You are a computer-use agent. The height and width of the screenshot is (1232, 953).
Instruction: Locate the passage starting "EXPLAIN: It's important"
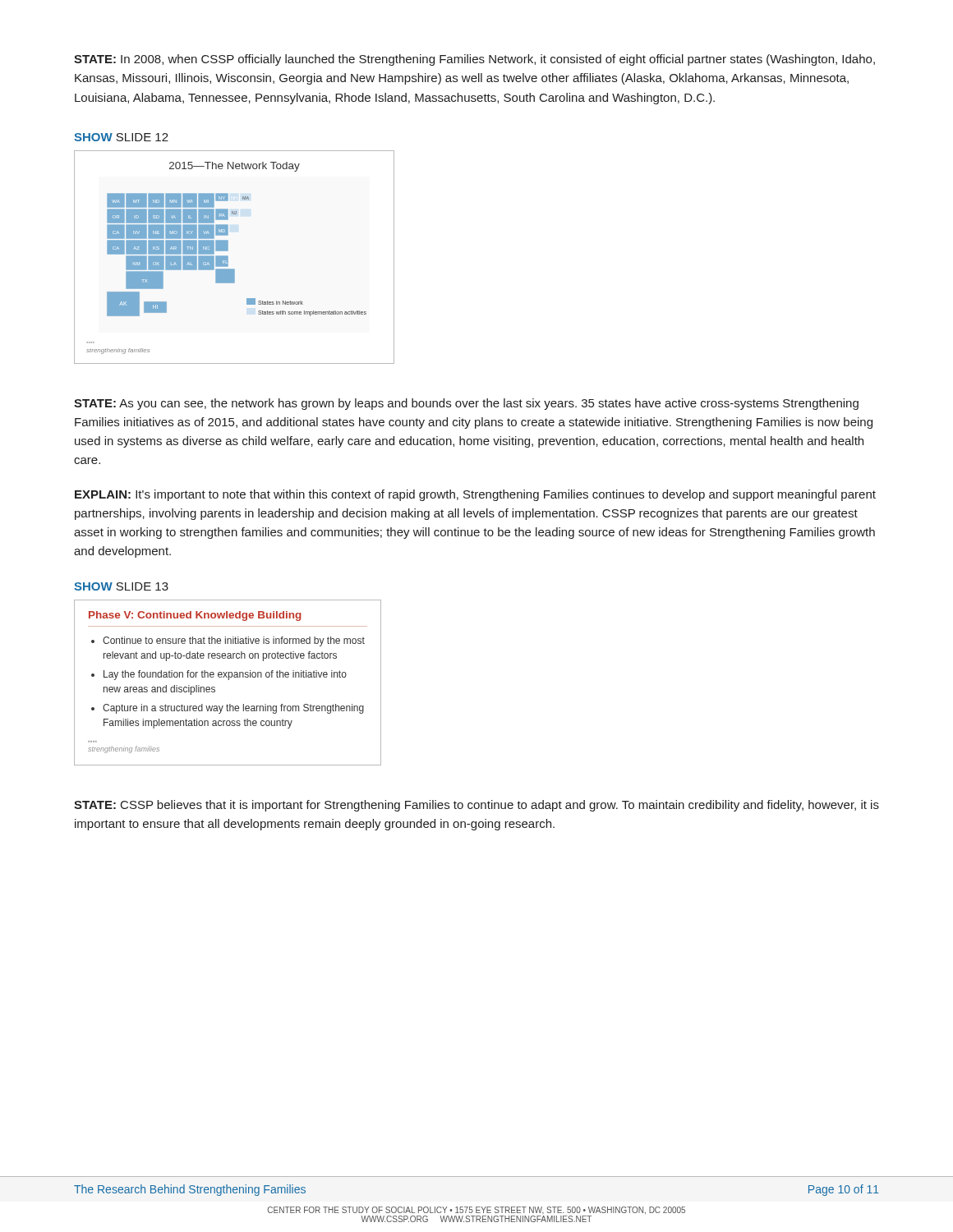(475, 522)
